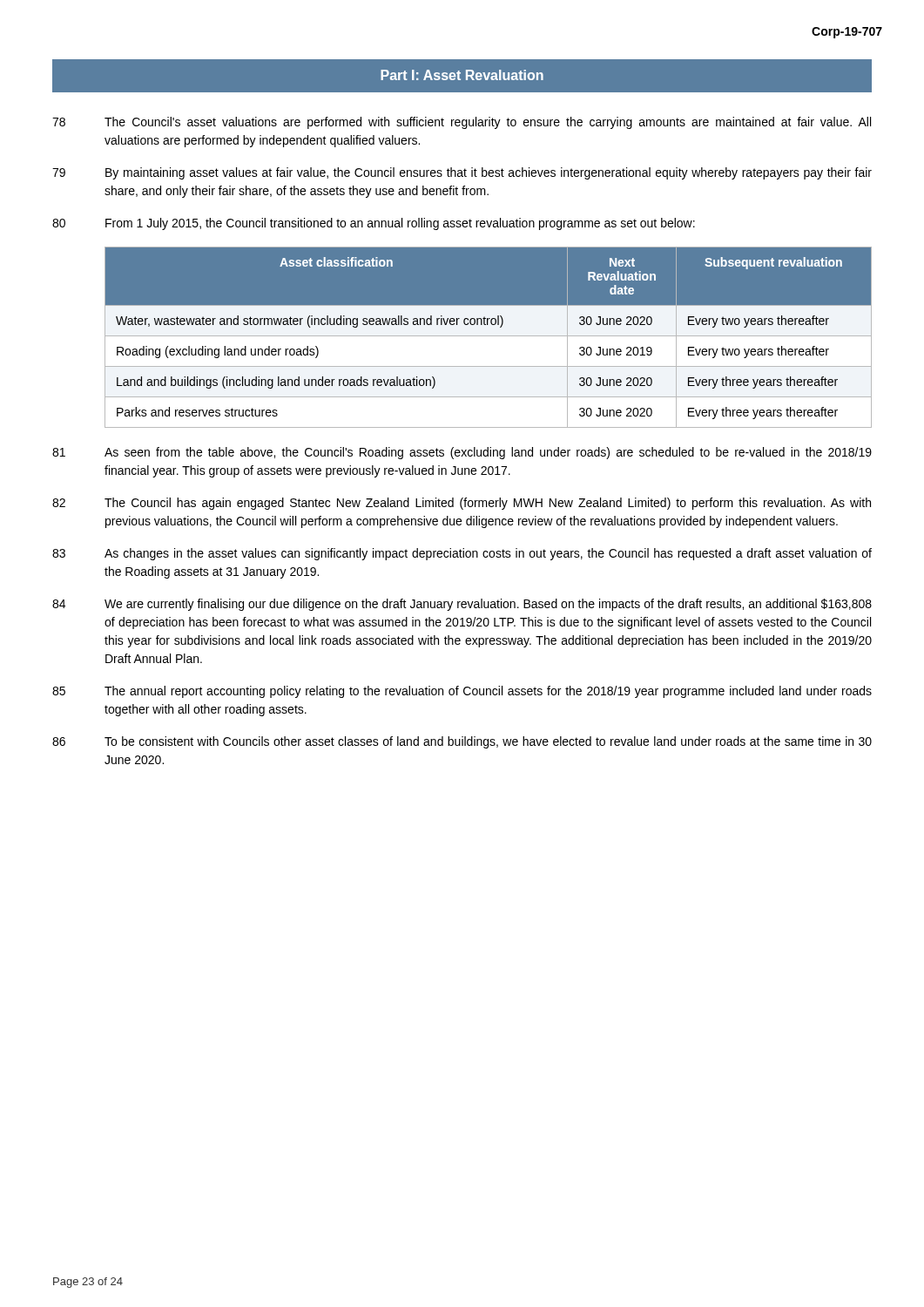This screenshot has height=1307, width=924.
Task: Locate the list item that says "86 To be consistent"
Action: click(x=462, y=751)
